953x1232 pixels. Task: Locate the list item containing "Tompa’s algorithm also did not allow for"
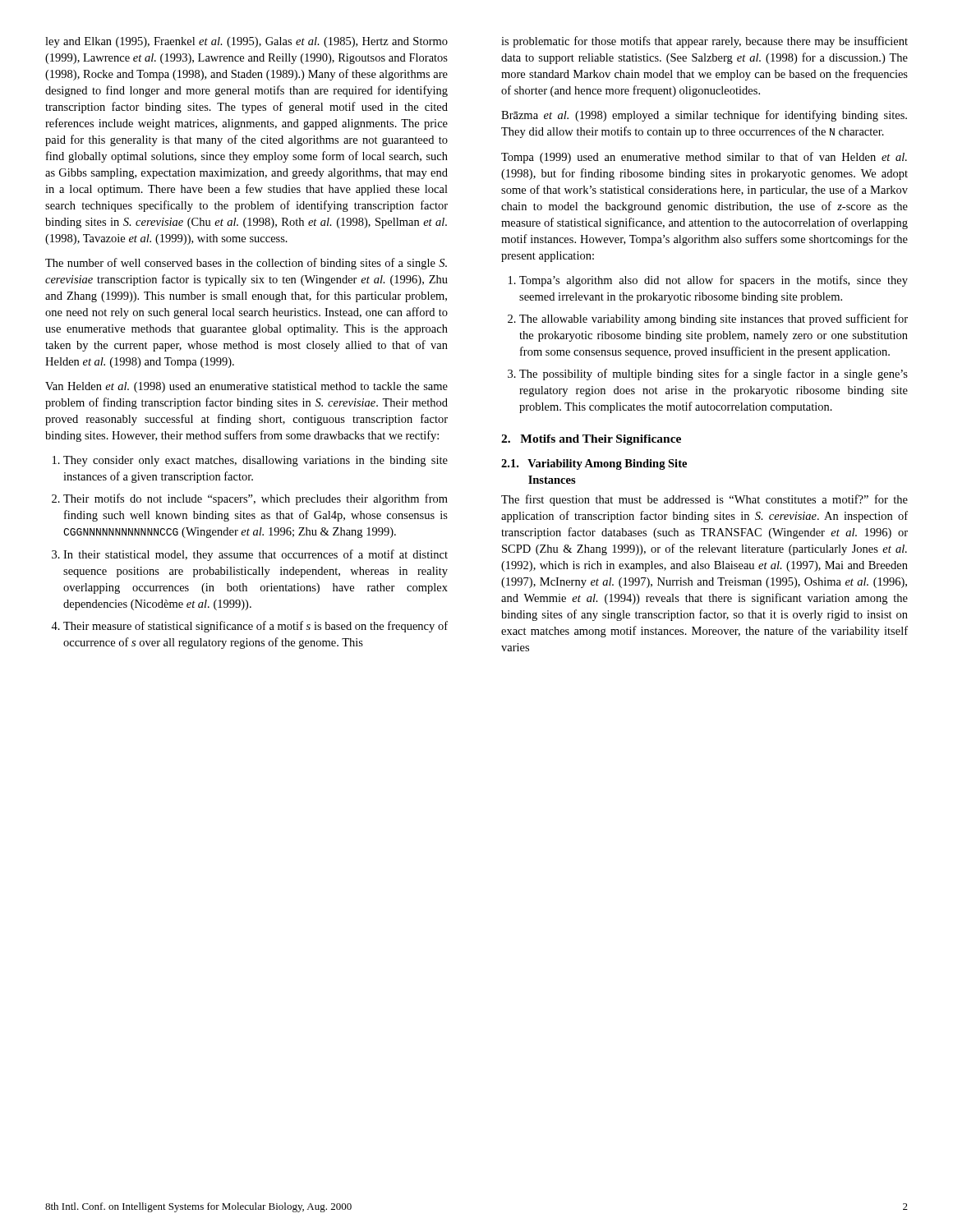[x=714, y=288]
